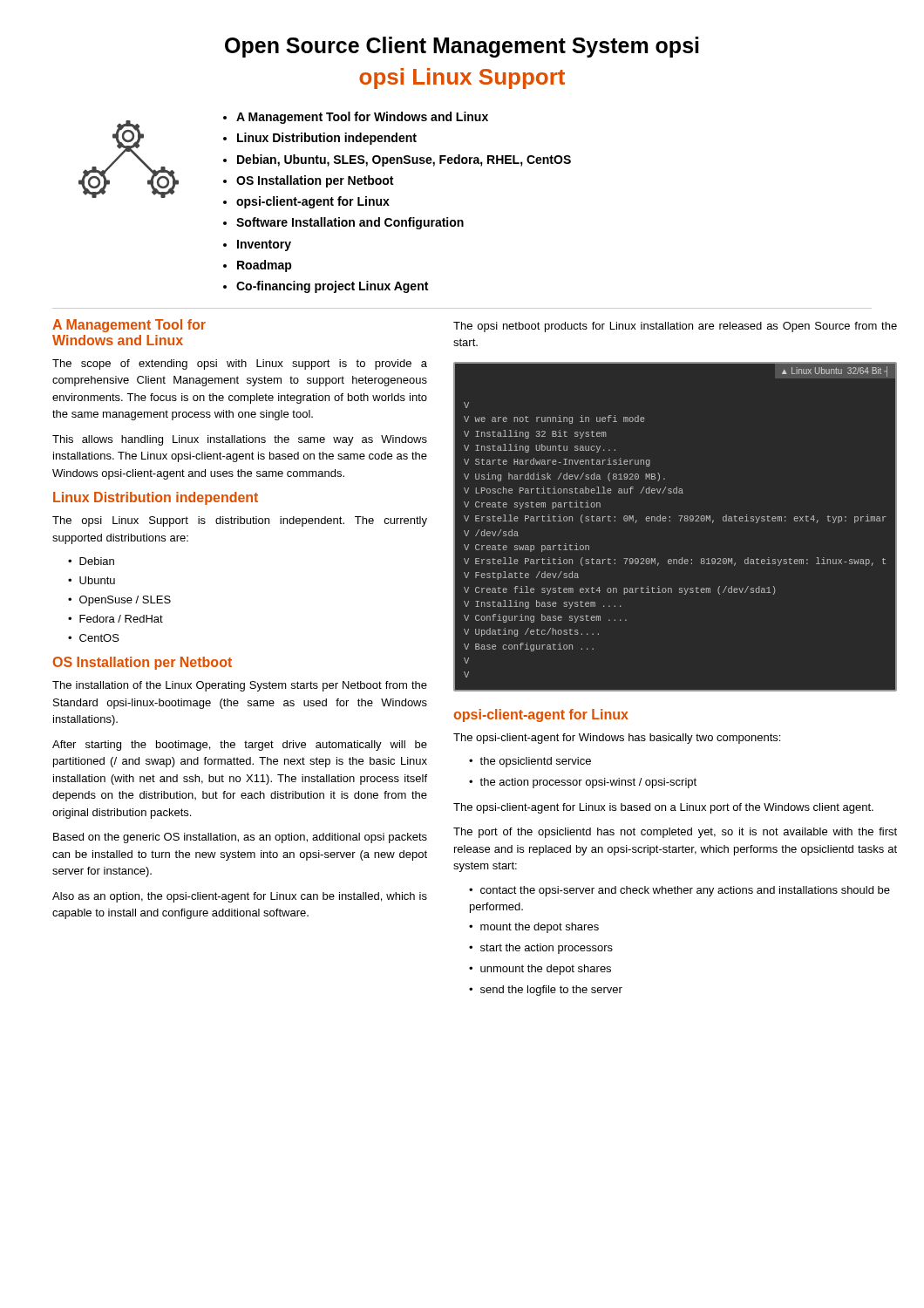Select the element starting "The installation of the"

coord(240,703)
